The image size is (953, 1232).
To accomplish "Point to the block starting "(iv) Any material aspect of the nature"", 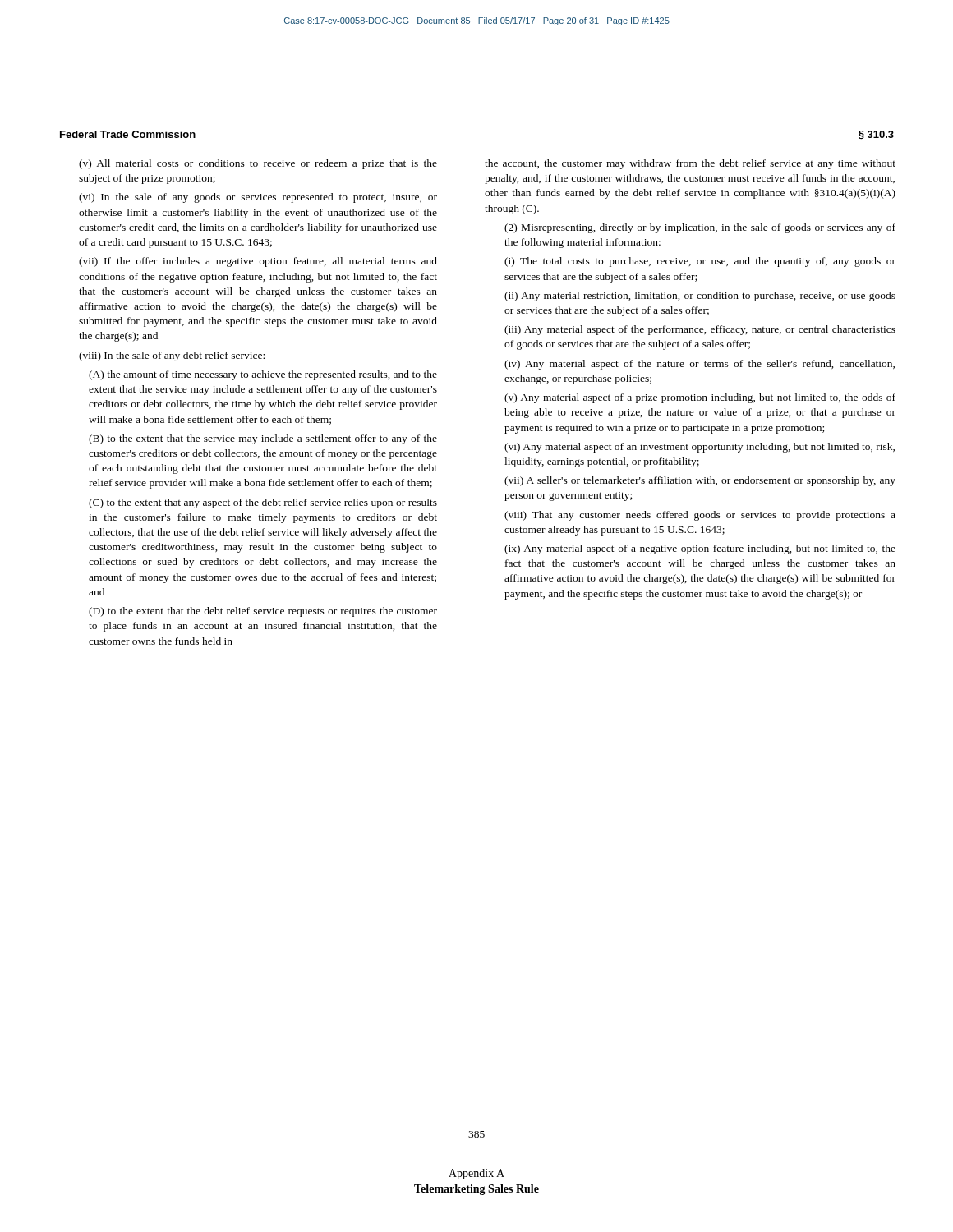I will point(700,371).
